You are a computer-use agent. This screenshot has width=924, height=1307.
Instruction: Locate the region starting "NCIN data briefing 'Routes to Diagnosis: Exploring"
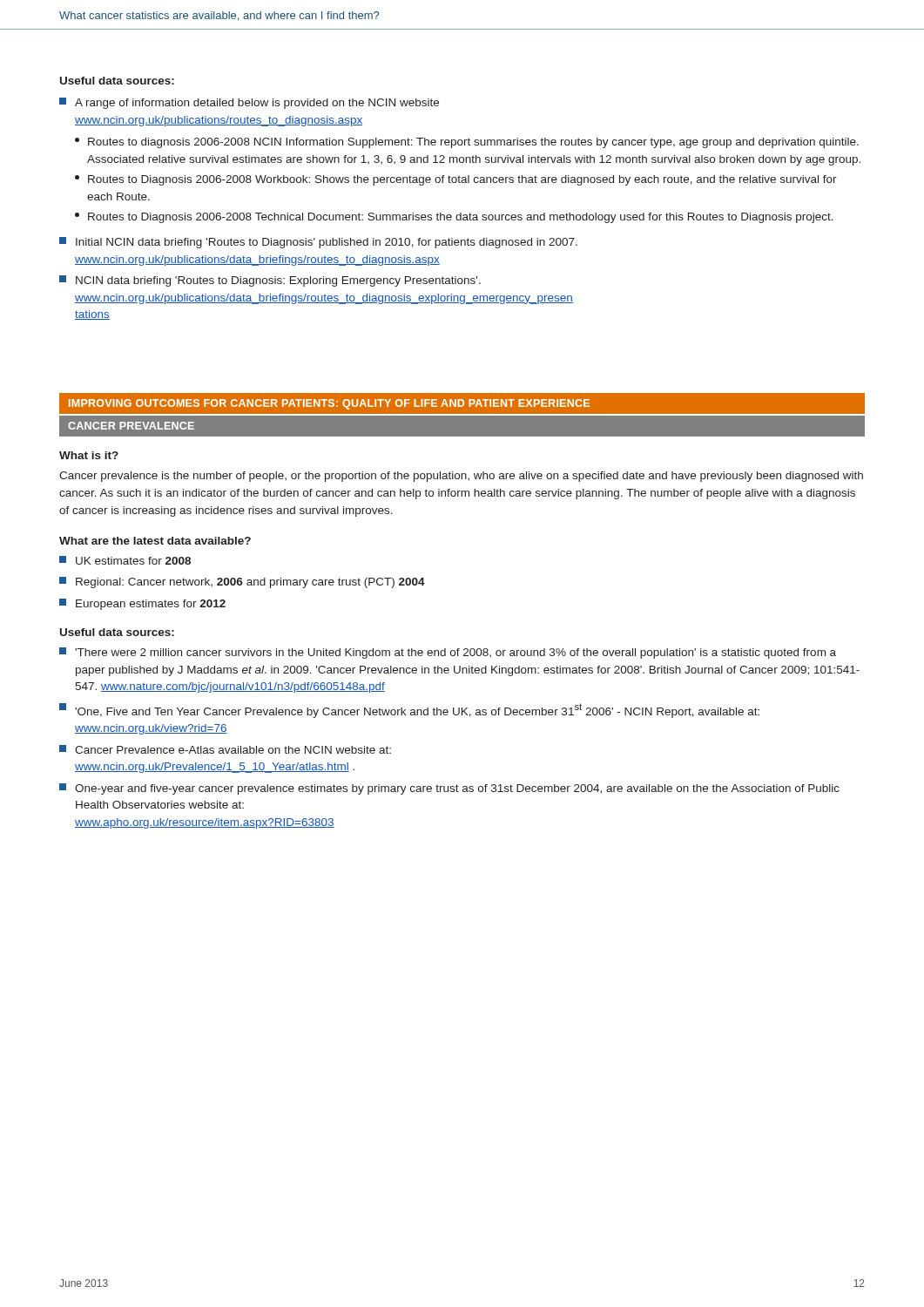point(462,297)
